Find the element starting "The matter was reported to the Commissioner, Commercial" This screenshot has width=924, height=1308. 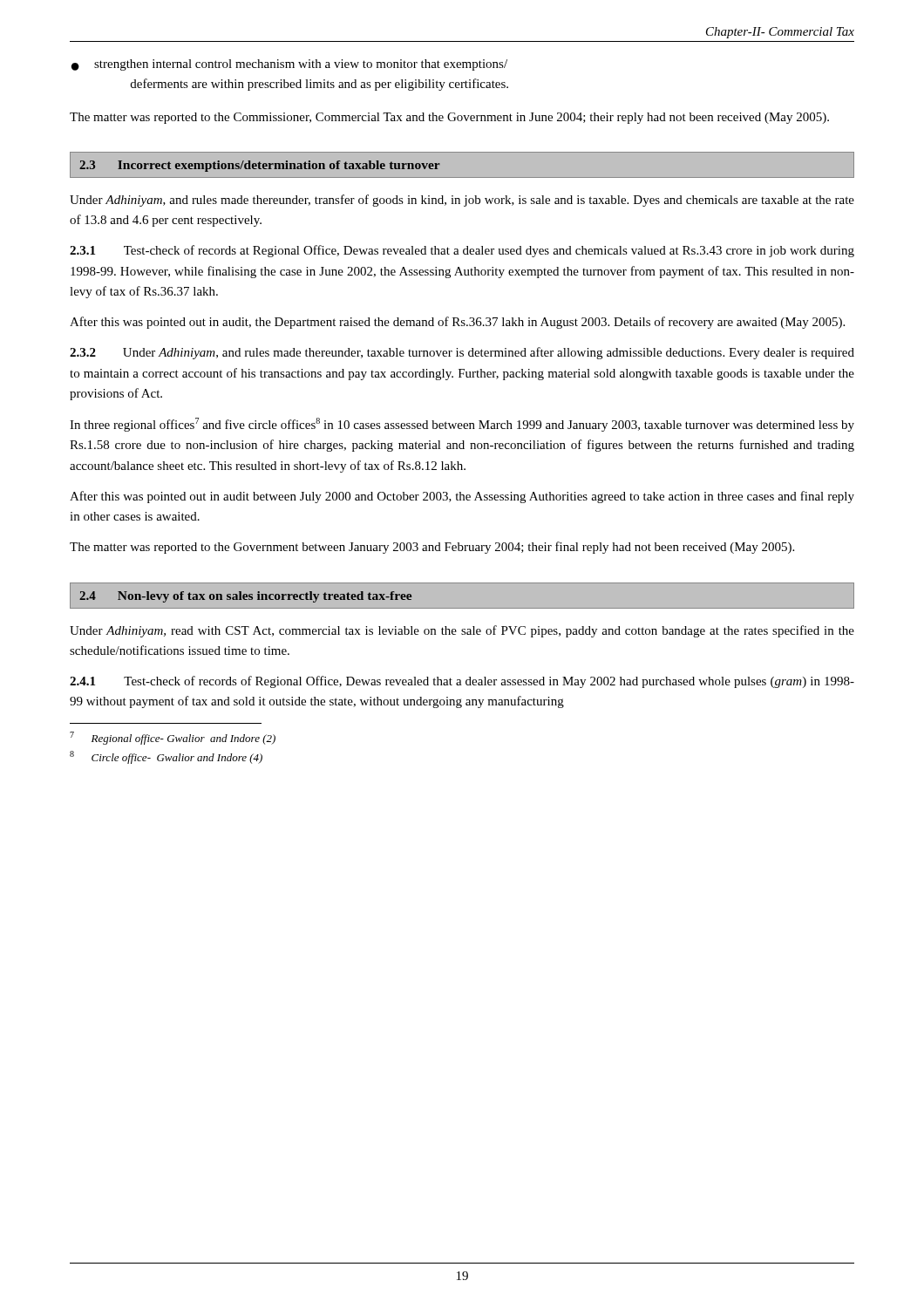450,116
